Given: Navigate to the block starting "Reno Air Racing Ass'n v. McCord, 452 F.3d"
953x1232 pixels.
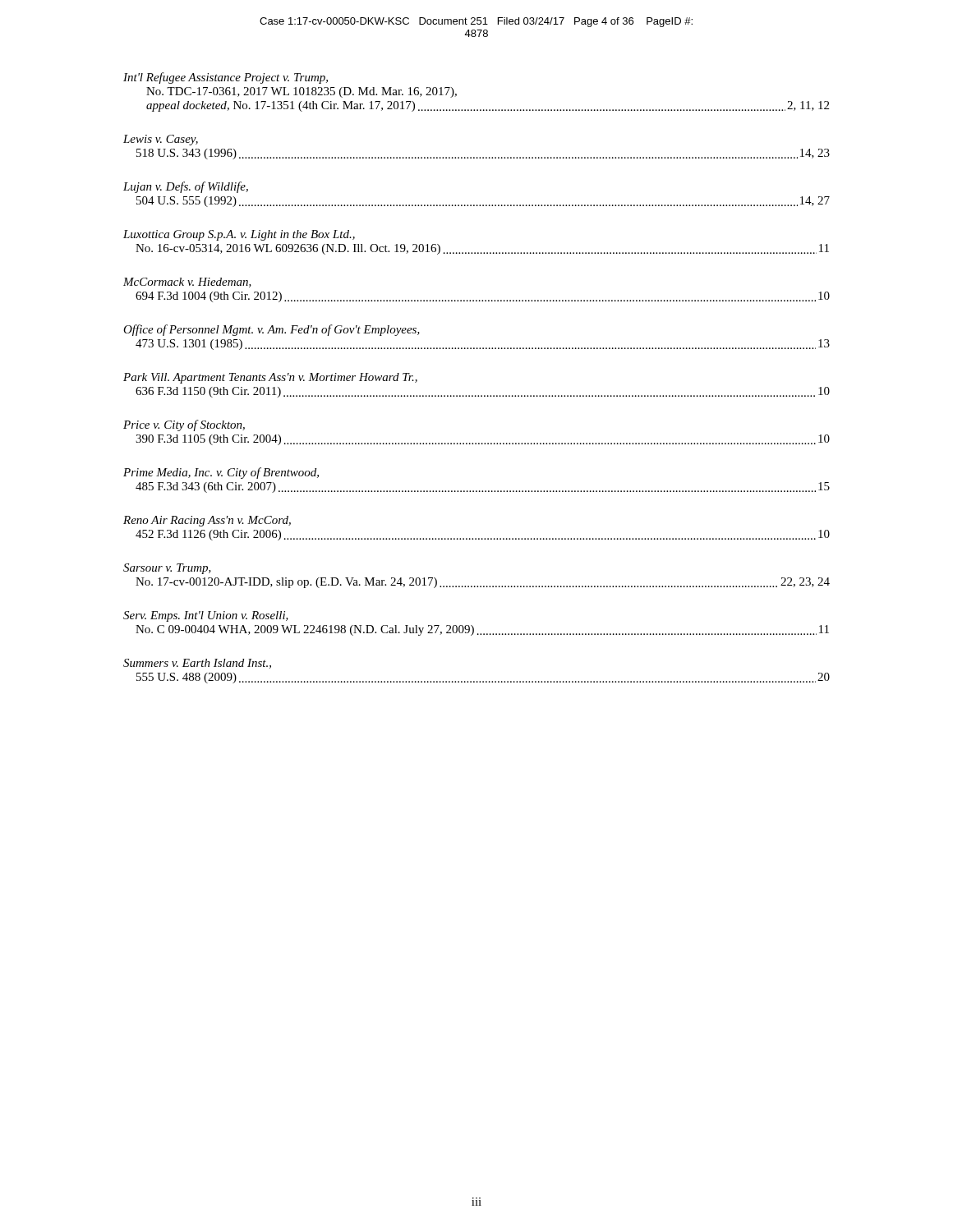Looking at the screenshot, I should (x=476, y=527).
